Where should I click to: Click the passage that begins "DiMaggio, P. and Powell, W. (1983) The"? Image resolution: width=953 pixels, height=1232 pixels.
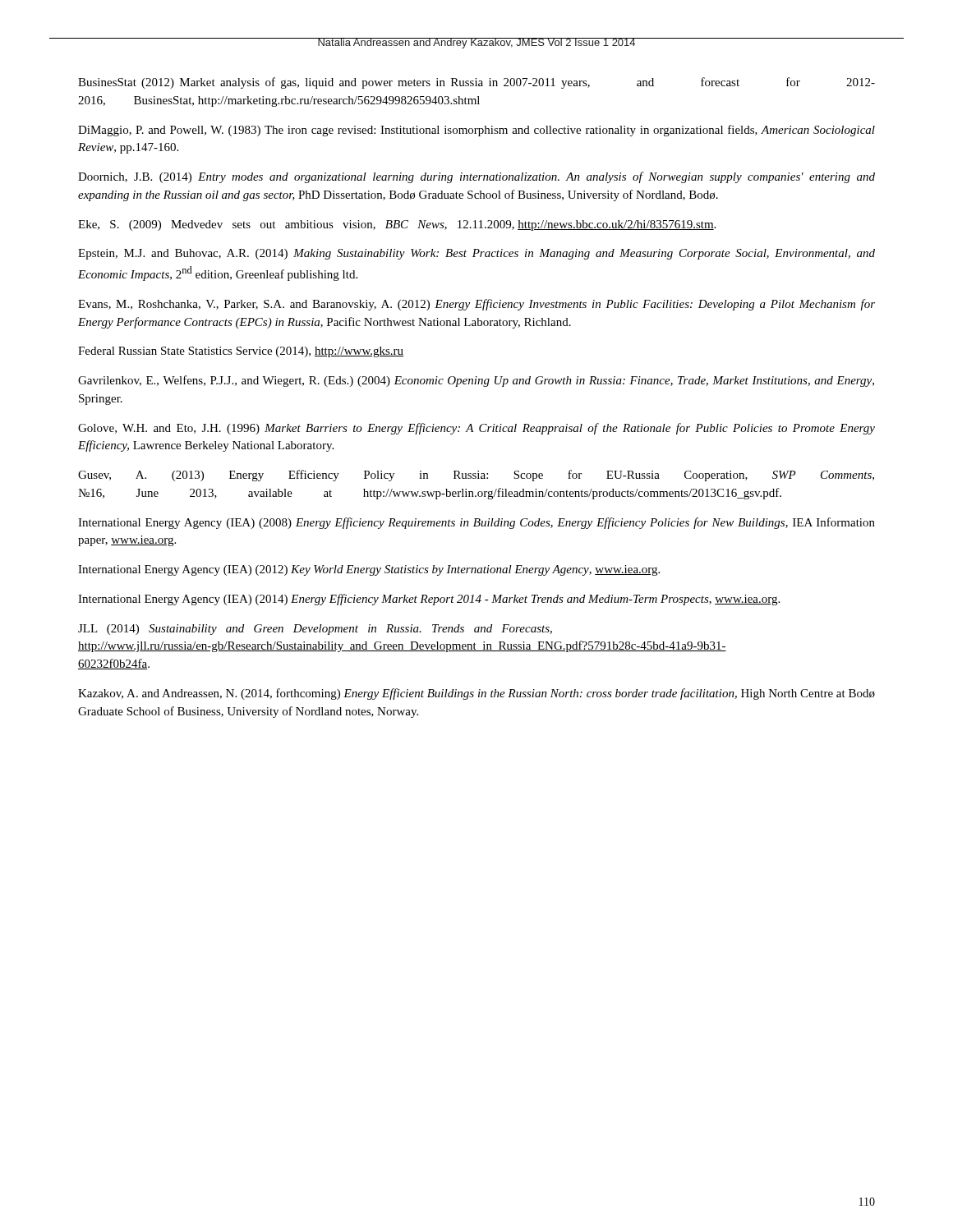coord(476,138)
